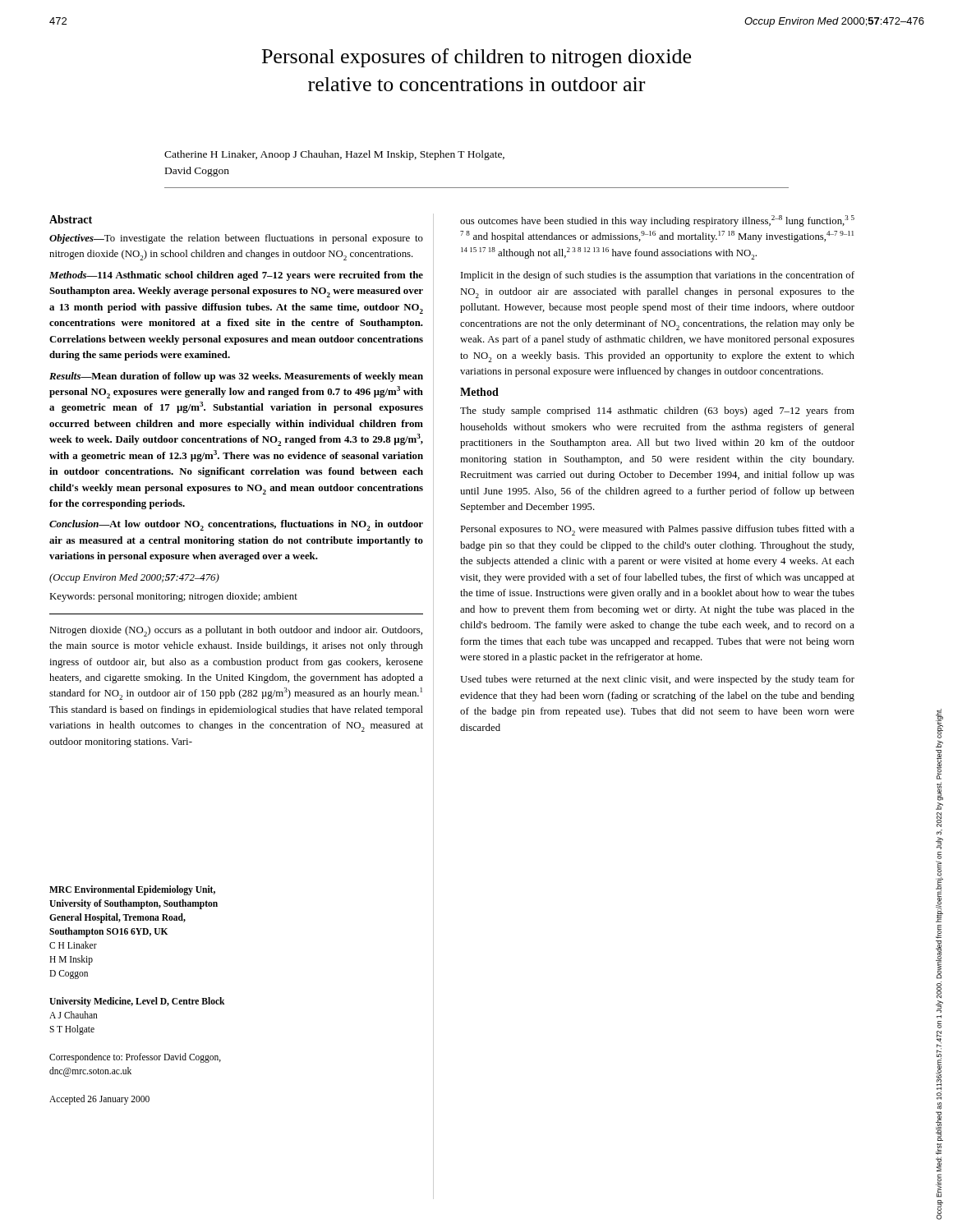The image size is (953, 1232).
Task: Select the title containing "Personal exposures of children to nitrogen dioxiderelative"
Action: pos(476,70)
